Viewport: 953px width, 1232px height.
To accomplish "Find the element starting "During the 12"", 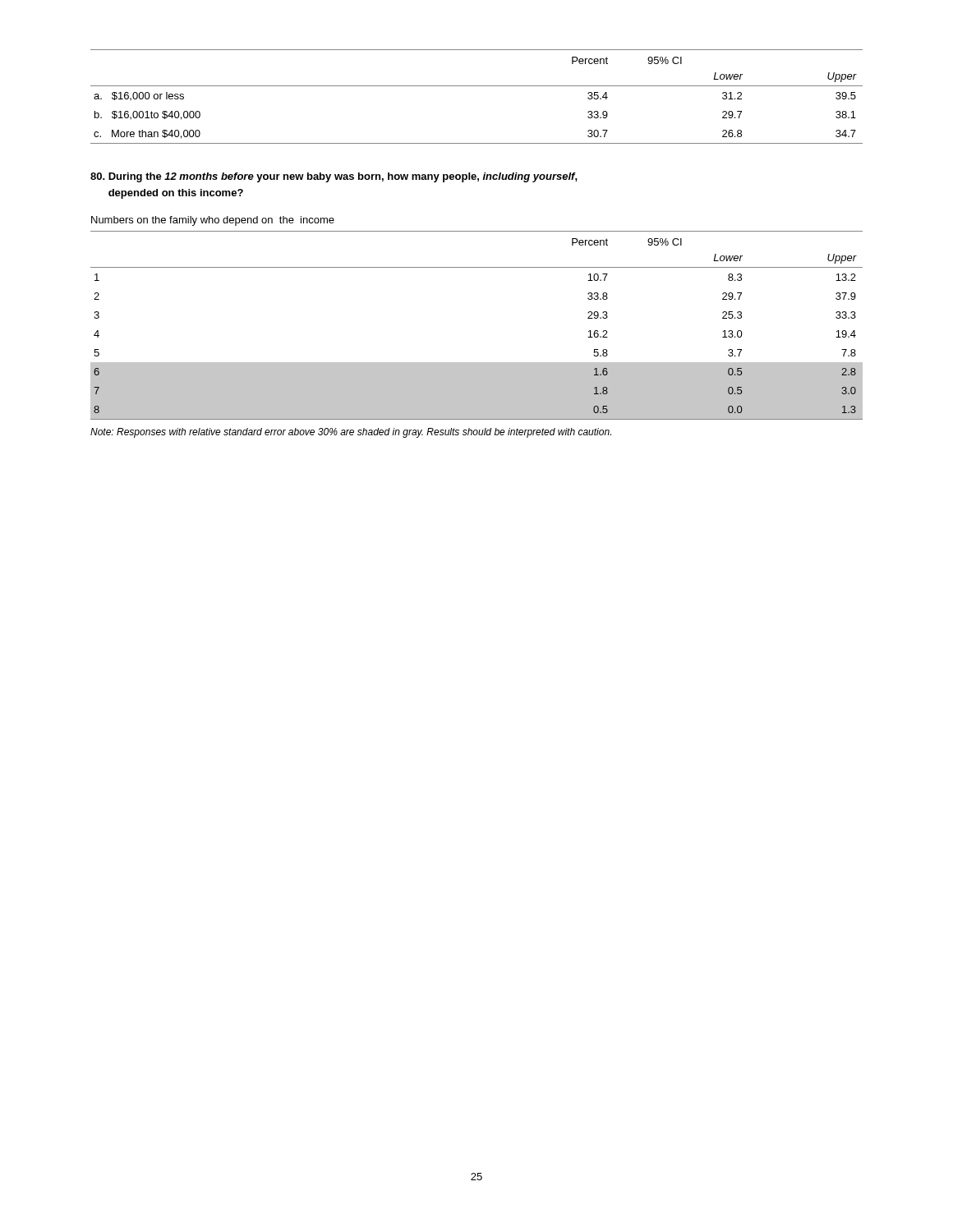I will pos(476,184).
